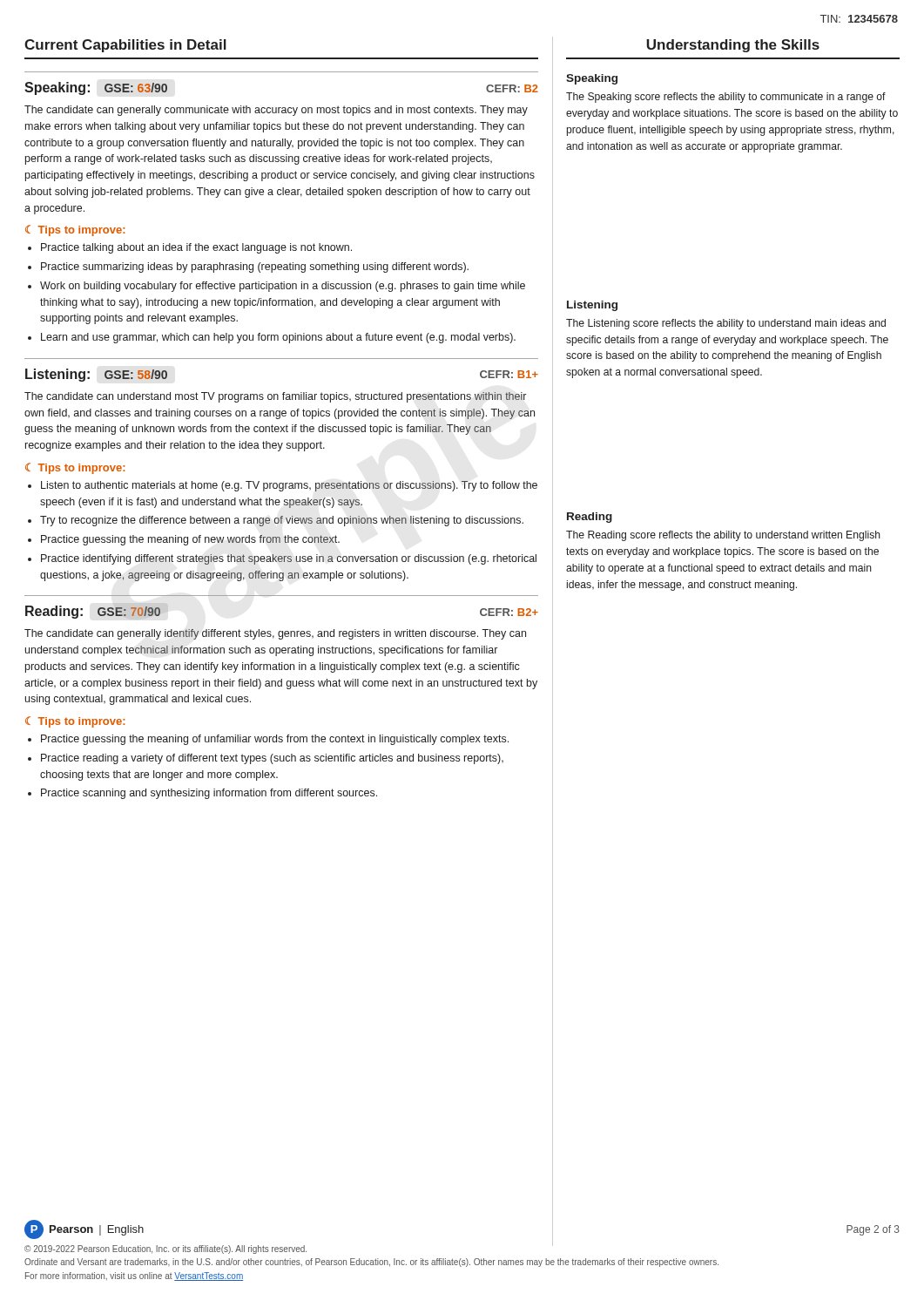Point to "Current Capabilities in Detail"
Screen dimensions: 1307x924
[x=126, y=45]
